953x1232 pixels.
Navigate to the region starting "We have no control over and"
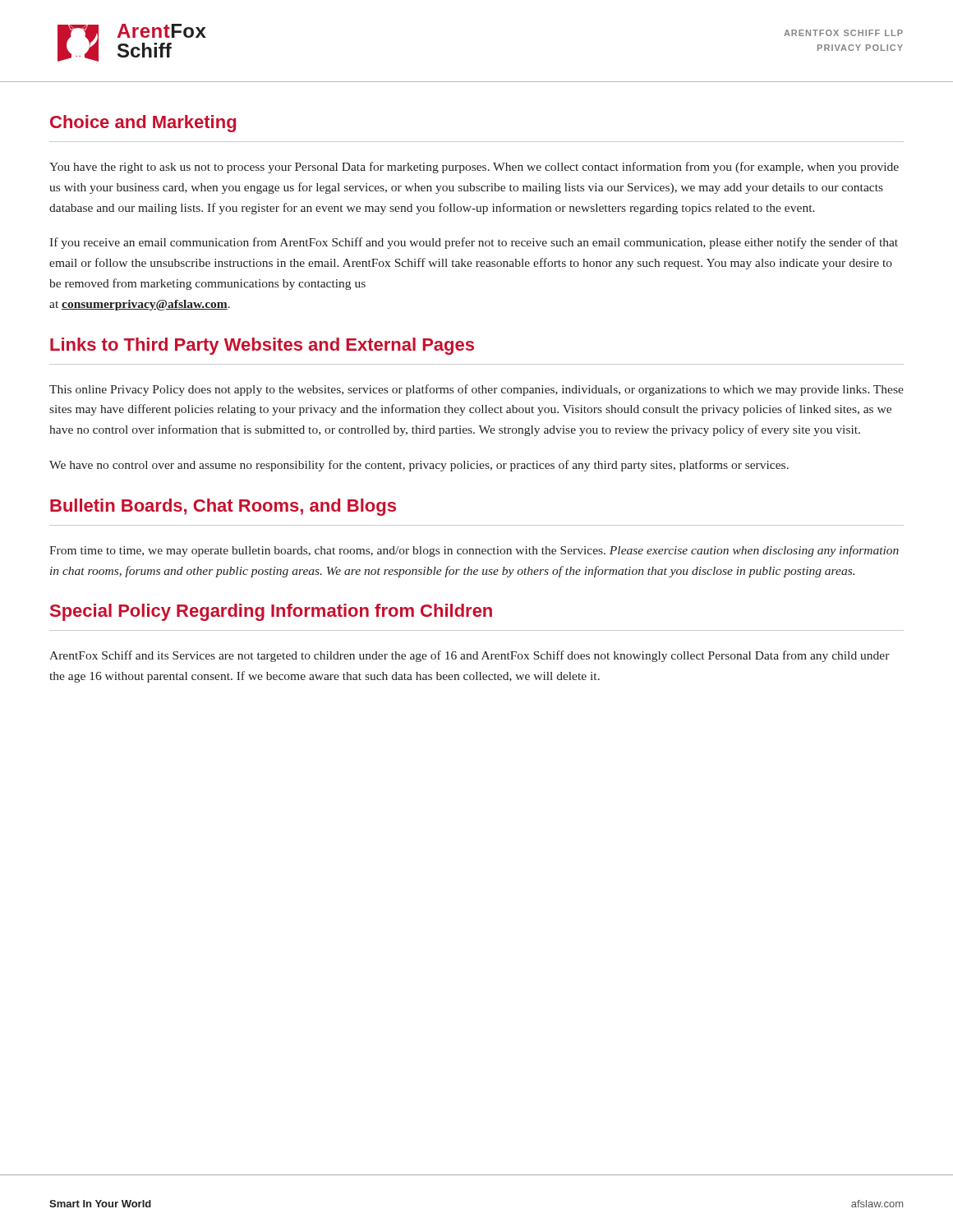(x=476, y=465)
